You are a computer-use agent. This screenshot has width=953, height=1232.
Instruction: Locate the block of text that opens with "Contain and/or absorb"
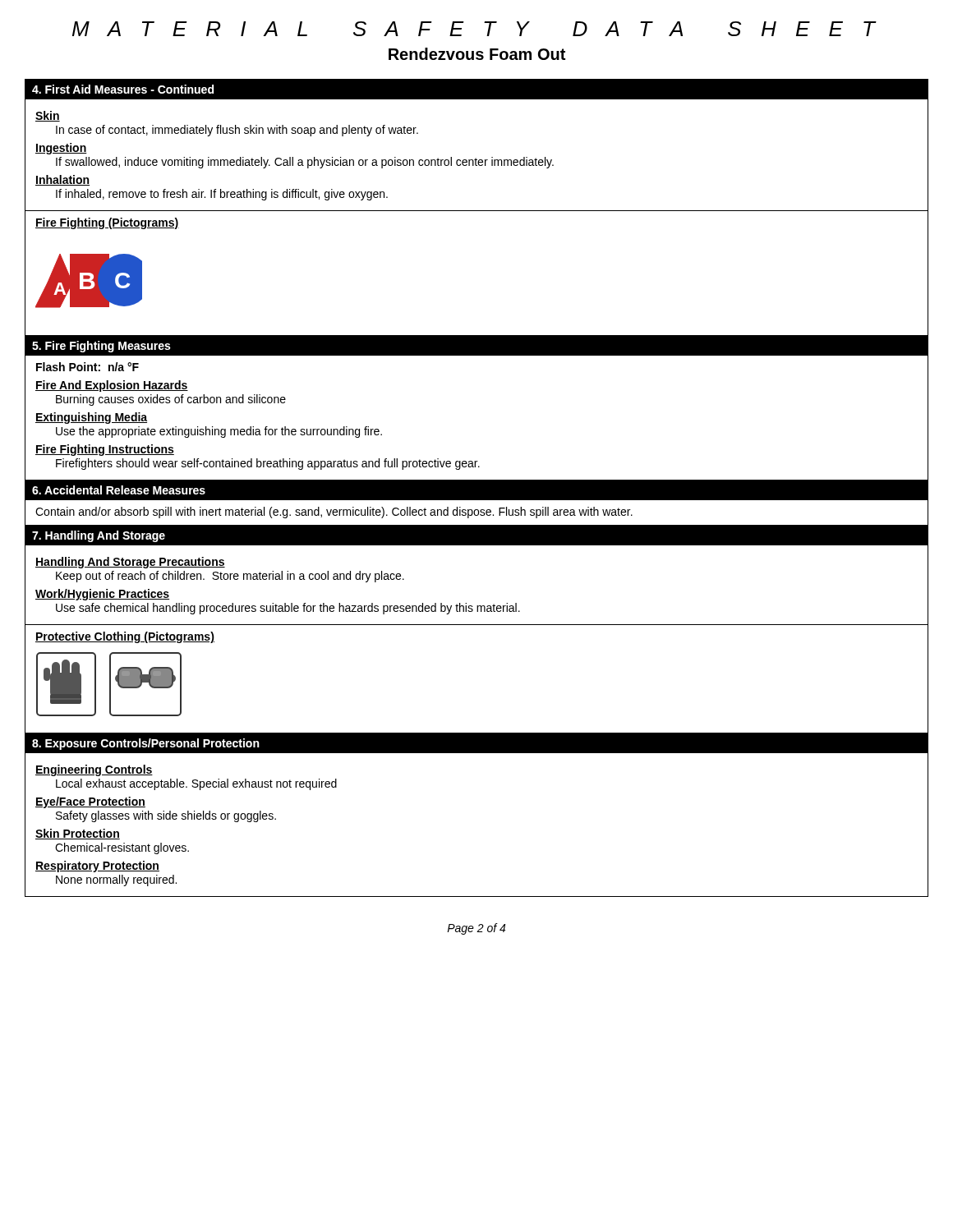(334, 512)
